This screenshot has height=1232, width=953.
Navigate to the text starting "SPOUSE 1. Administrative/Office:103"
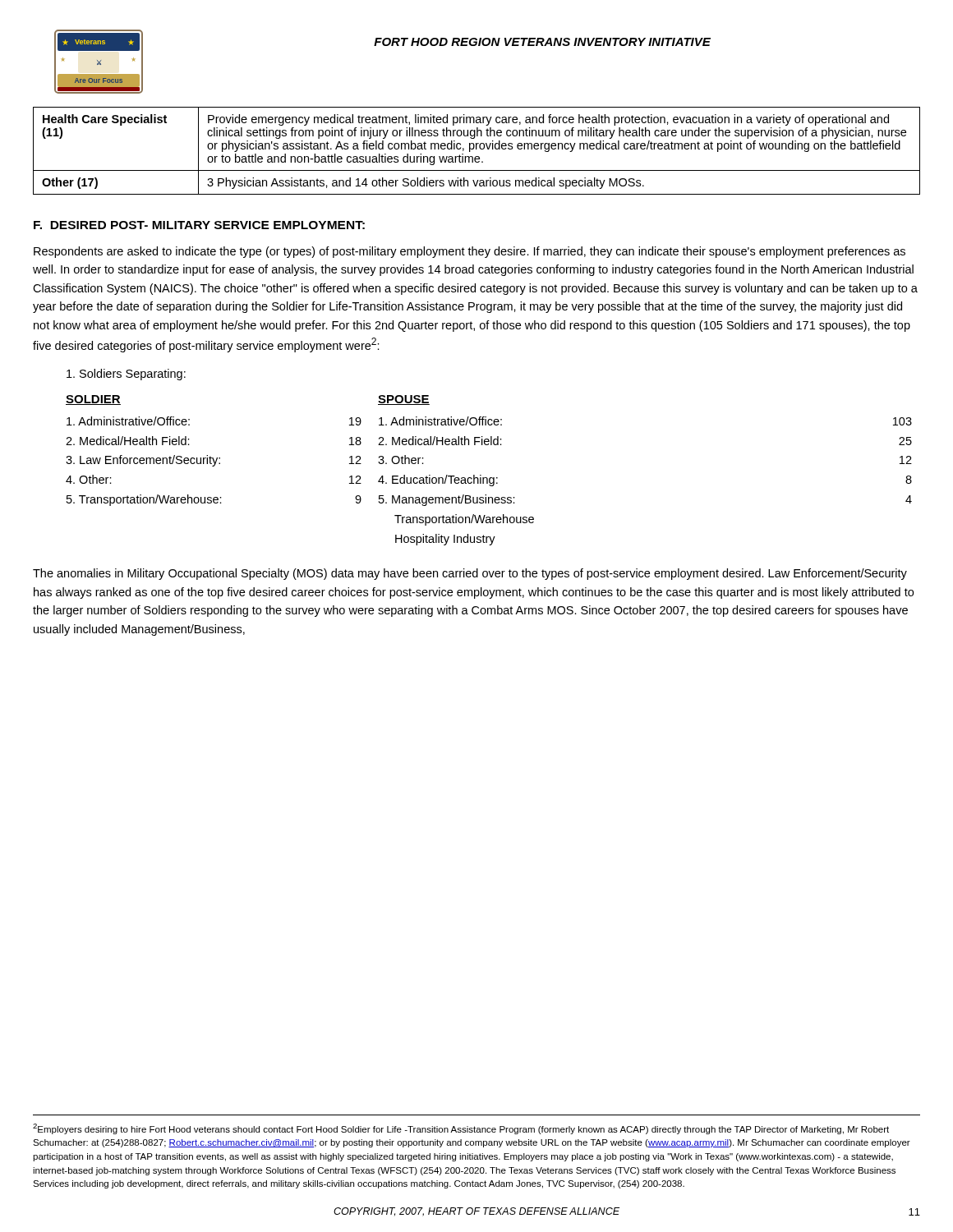click(x=404, y=400)
